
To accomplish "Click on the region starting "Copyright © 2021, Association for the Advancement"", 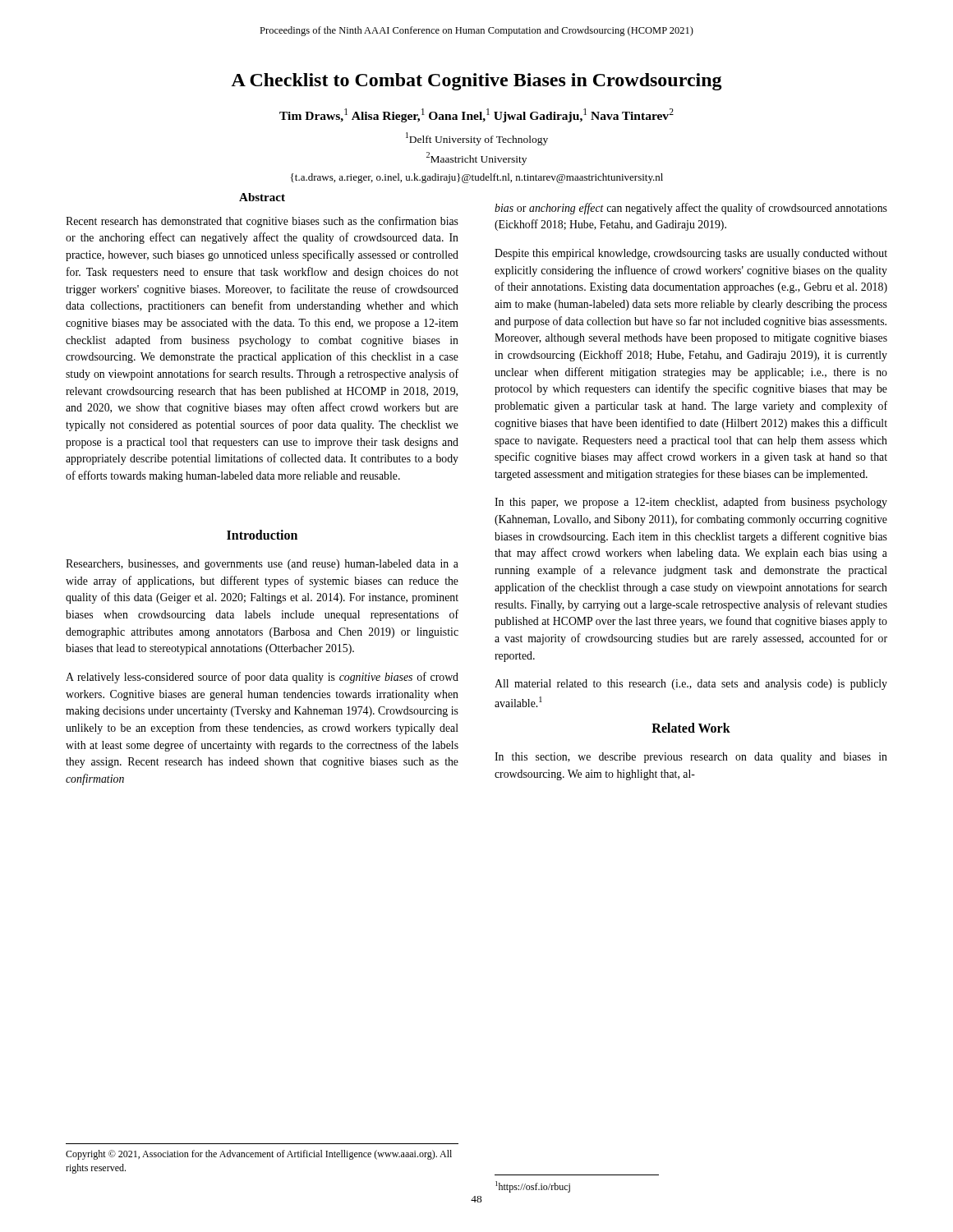I will [x=259, y=1161].
